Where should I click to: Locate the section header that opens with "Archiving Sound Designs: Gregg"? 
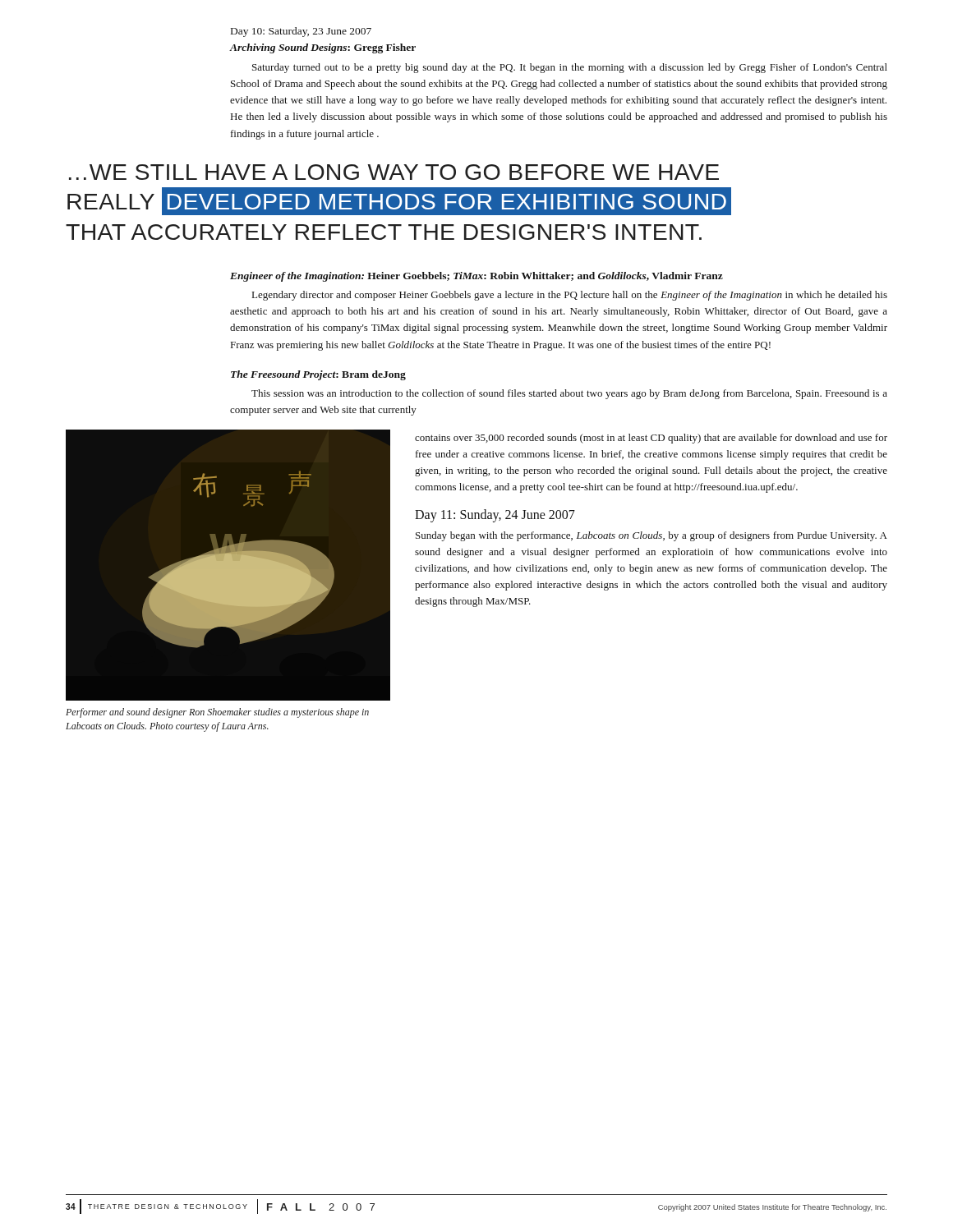[323, 47]
